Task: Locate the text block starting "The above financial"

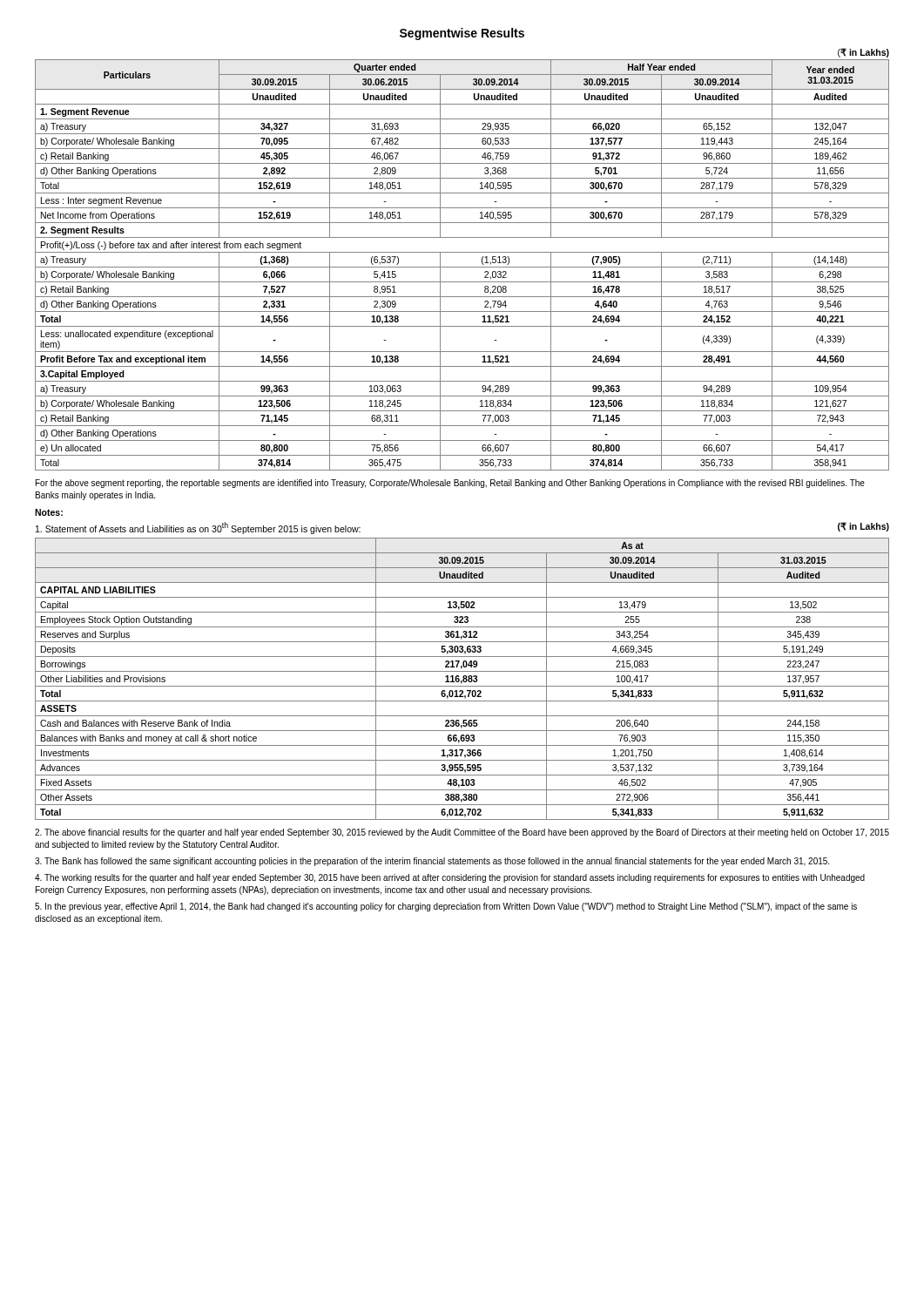Action: [462, 838]
